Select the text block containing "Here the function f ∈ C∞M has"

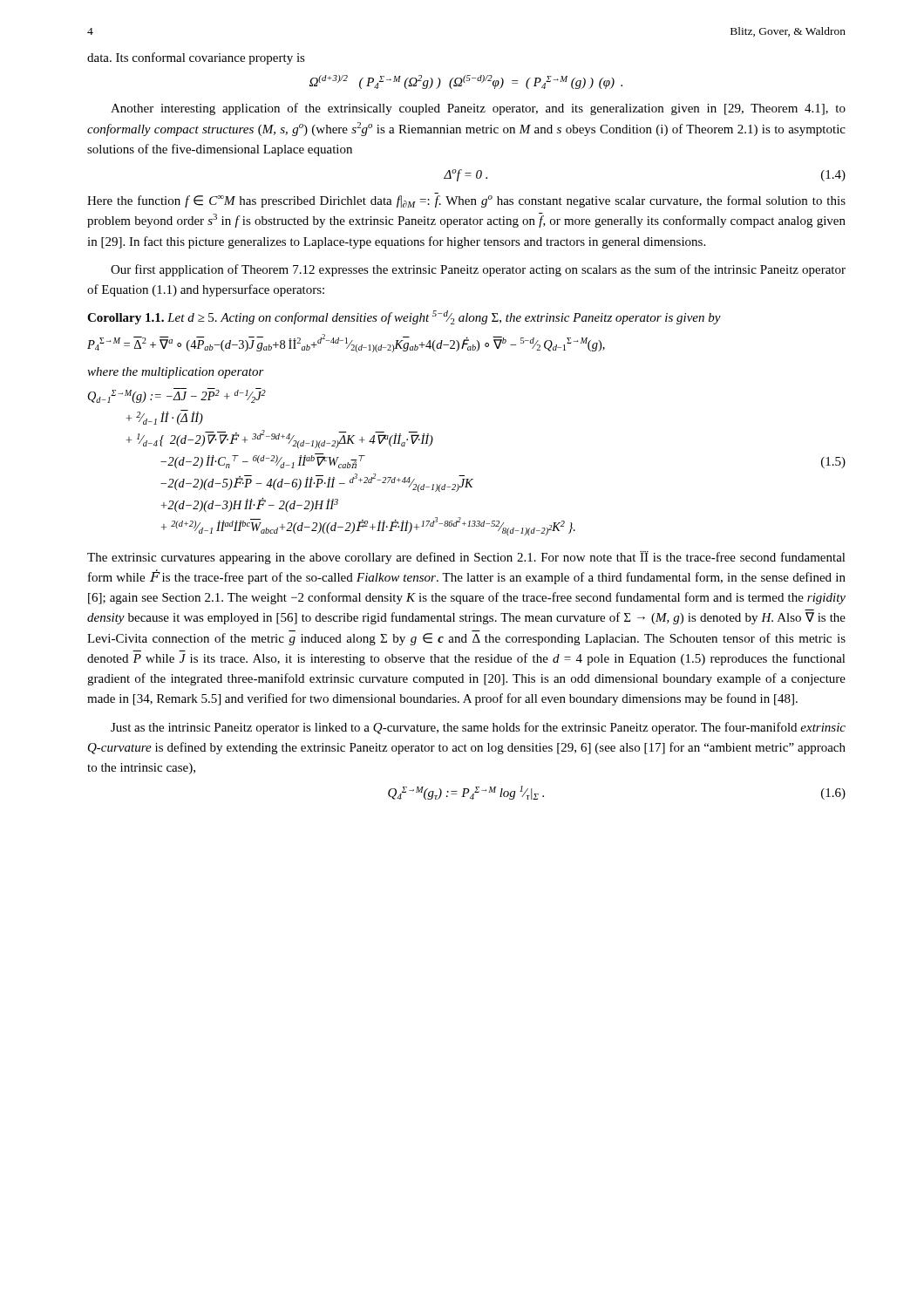[466, 220]
